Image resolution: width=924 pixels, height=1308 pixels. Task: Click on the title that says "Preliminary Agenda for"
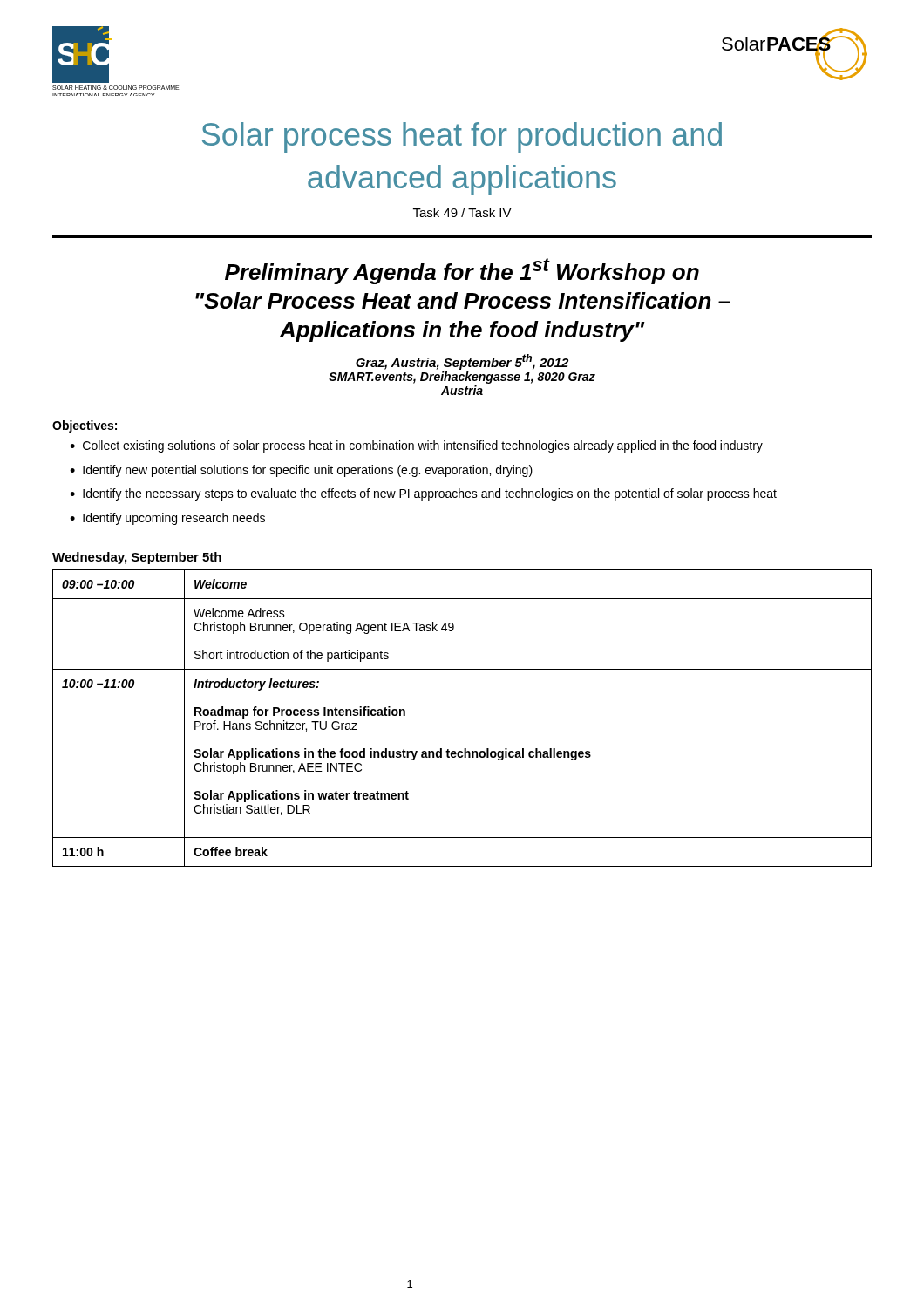462,299
